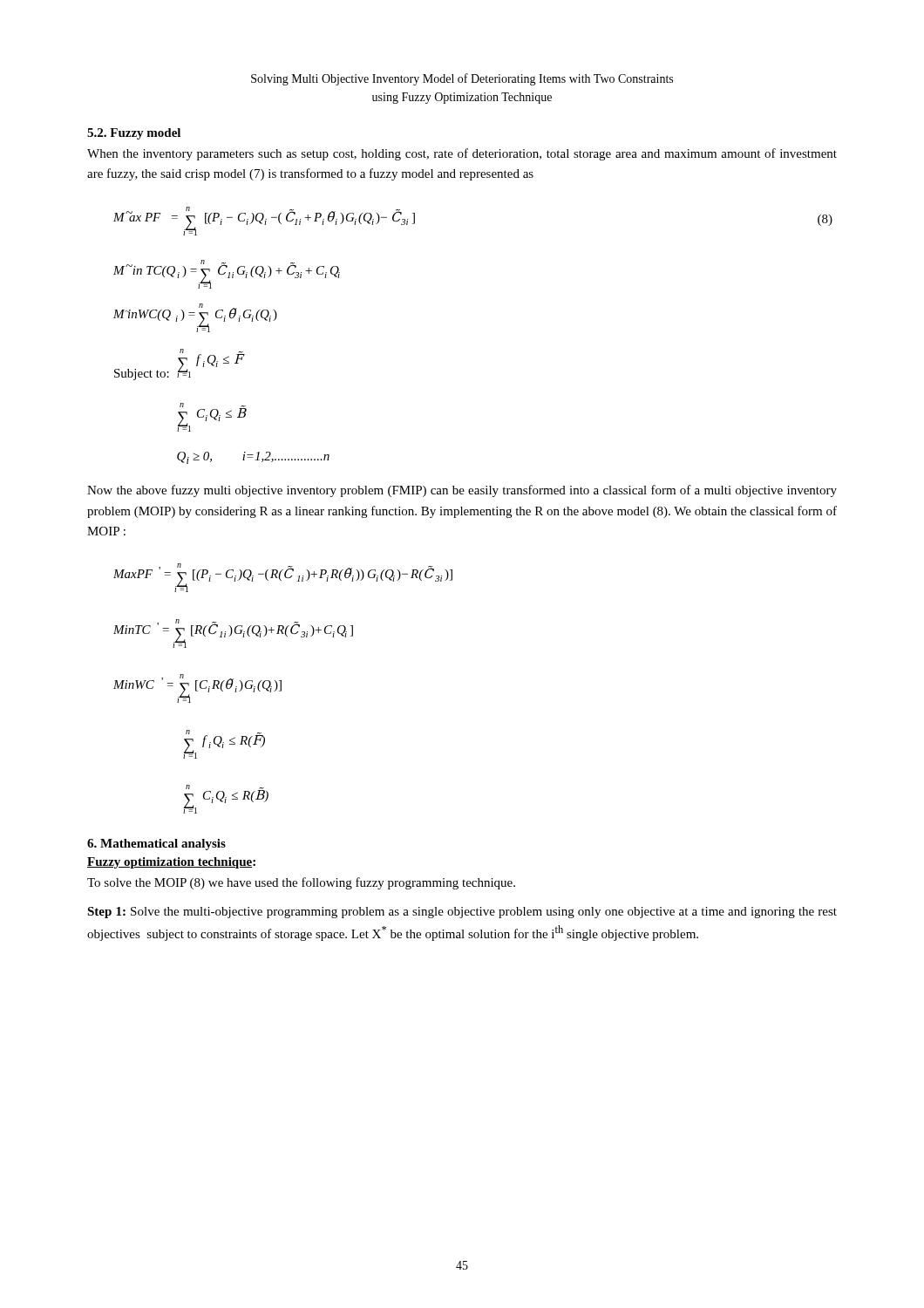Point to "Fuzzy optimization technique:"
The width and height of the screenshot is (924, 1308).
pyautogui.click(x=172, y=861)
